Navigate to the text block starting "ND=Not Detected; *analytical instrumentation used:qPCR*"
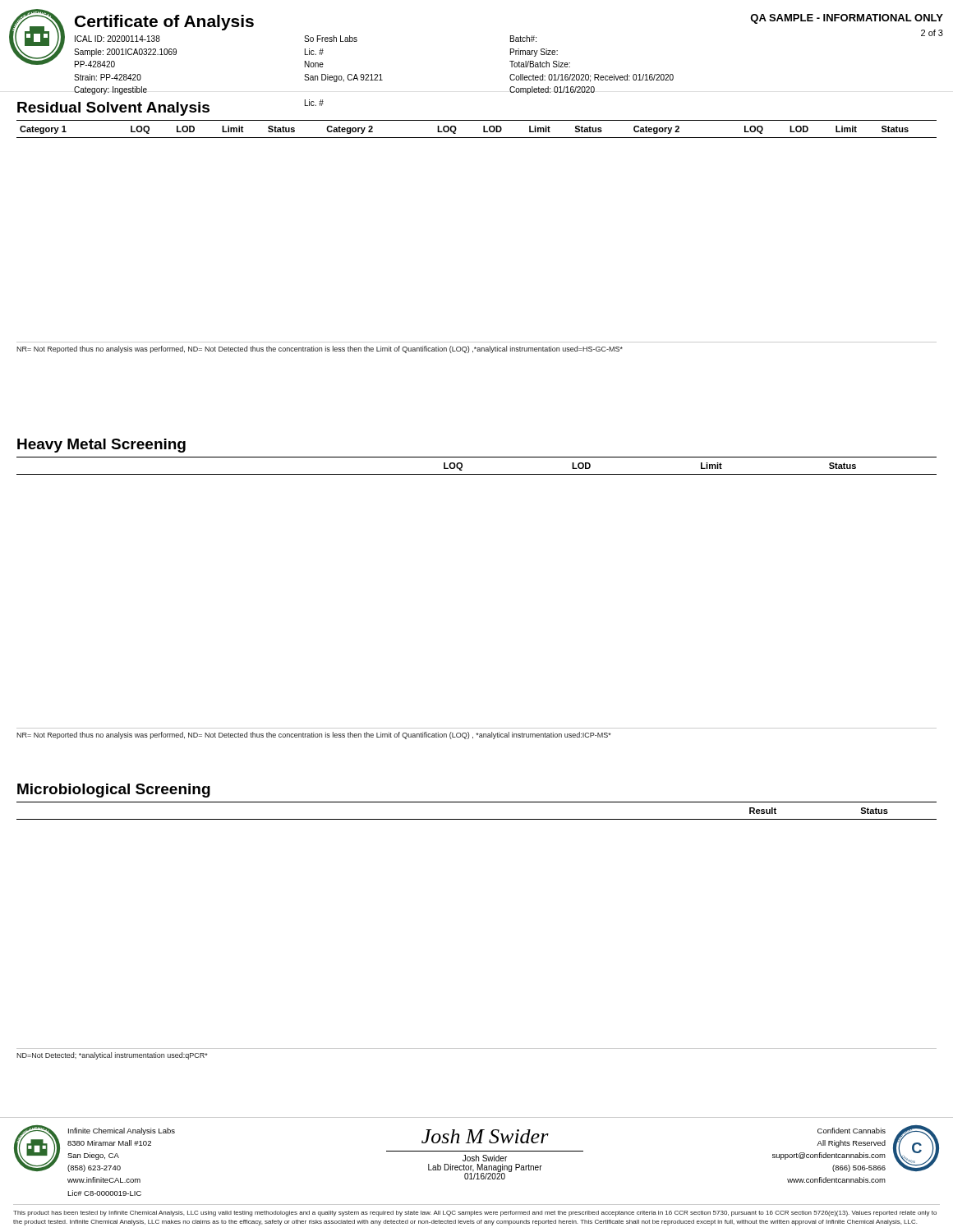The height and width of the screenshot is (1232, 953). (112, 1055)
